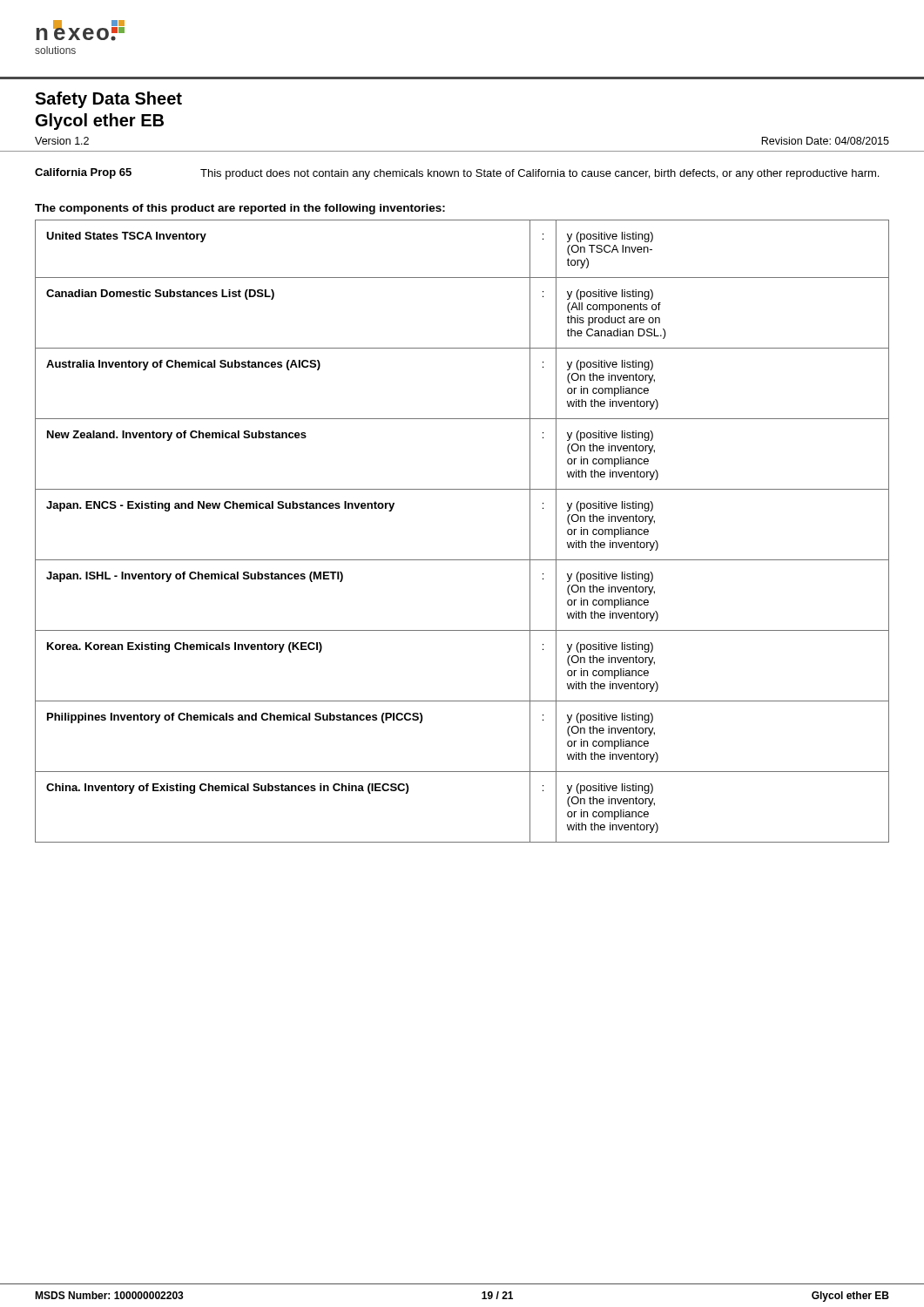Locate the text "Version 1.2 Revision Date: 04/08/2015"
The height and width of the screenshot is (1307, 924).
[x=462, y=141]
